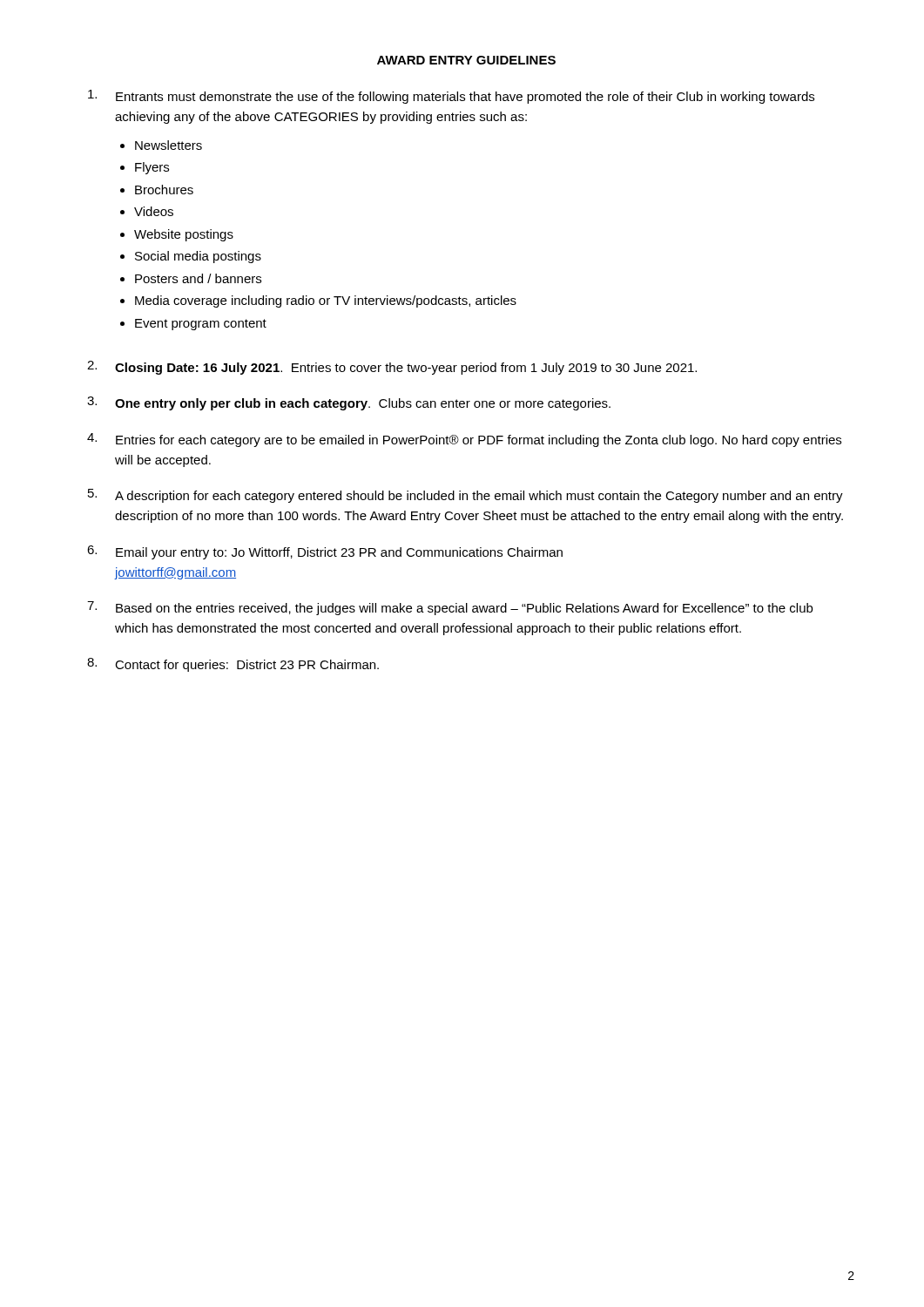Where does it say "Social media postings"?
924x1307 pixels.
198,256
